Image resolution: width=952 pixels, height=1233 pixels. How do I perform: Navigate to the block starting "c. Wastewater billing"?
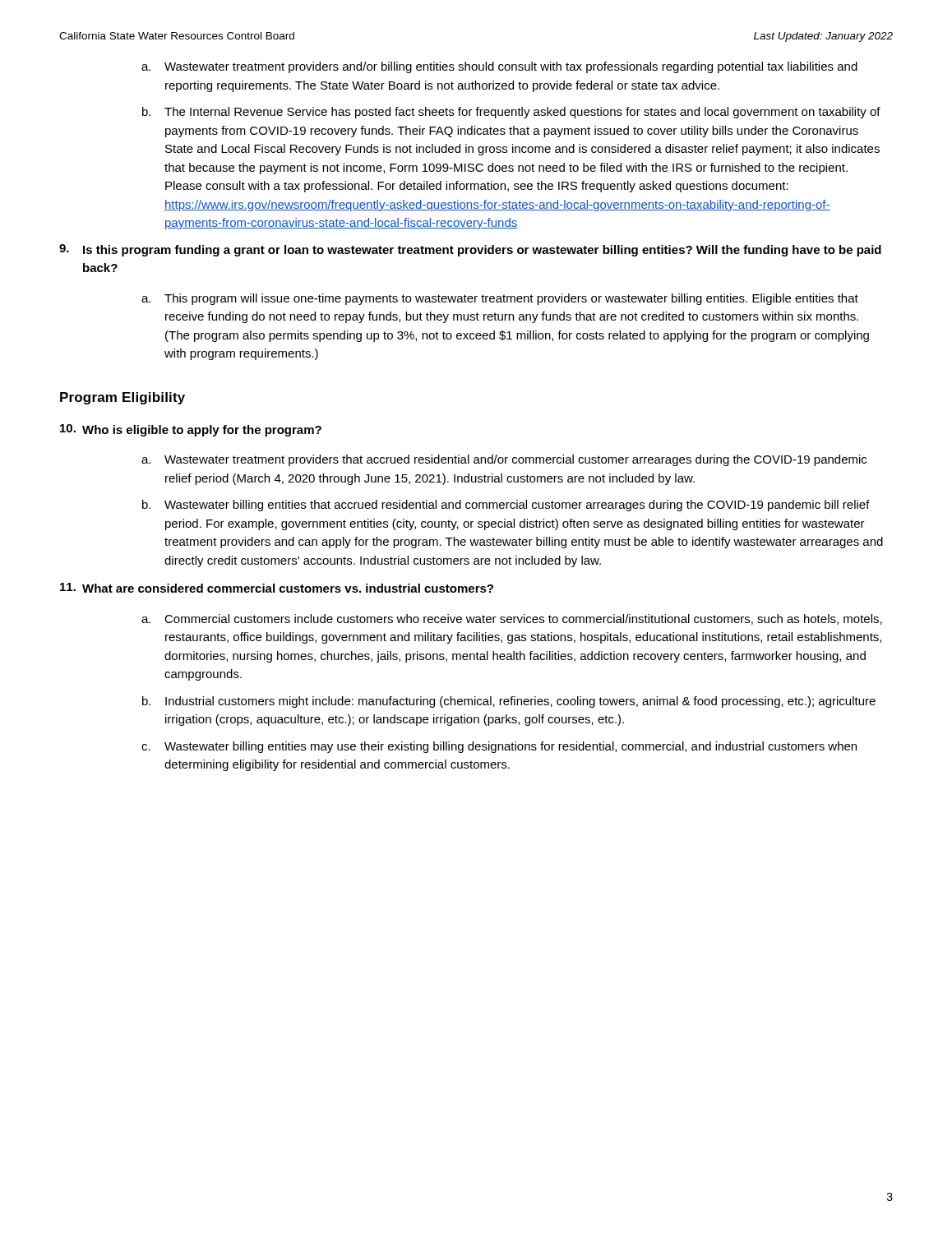(x=513, y=755)
